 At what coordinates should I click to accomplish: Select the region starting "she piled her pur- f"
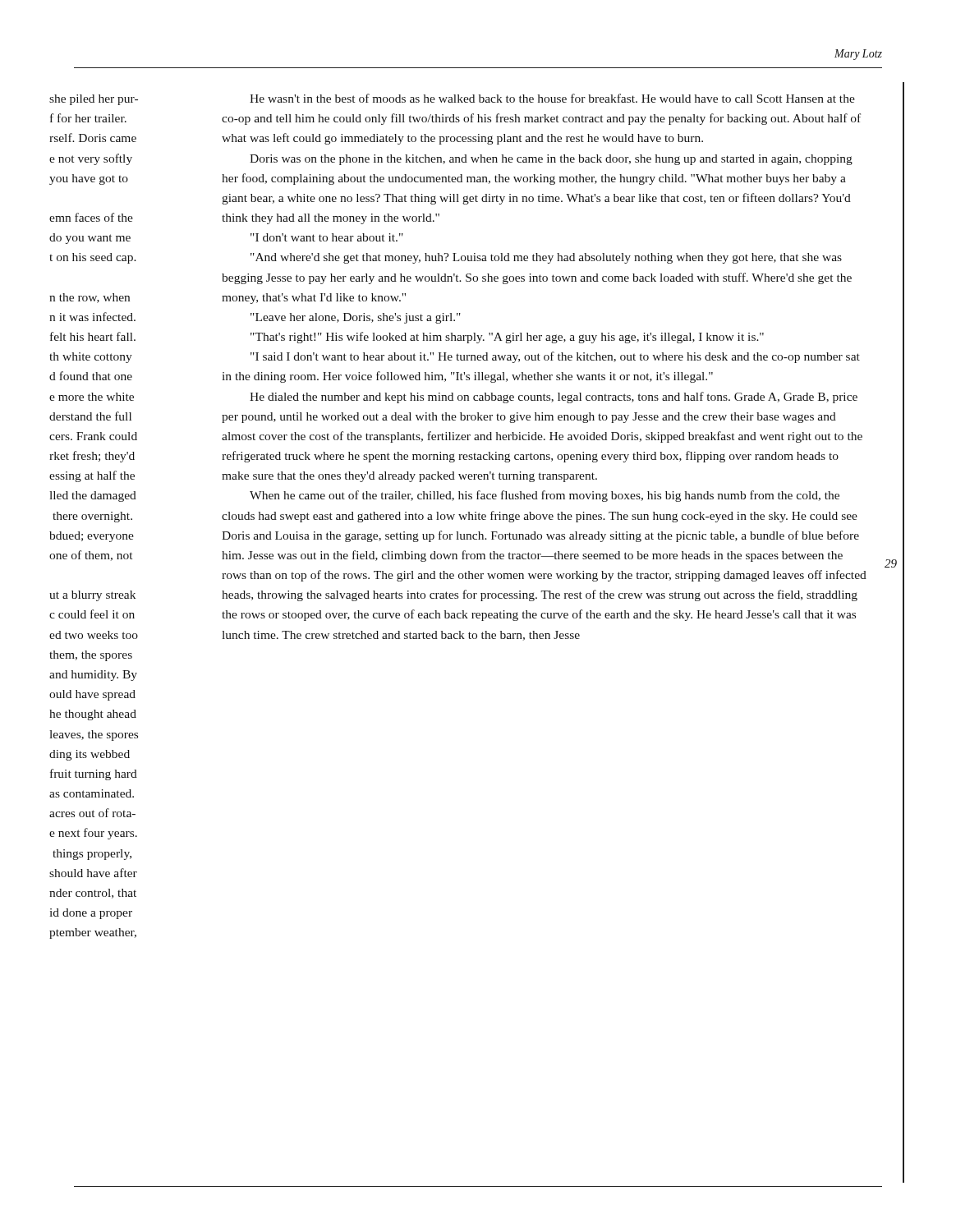tap(117, 516)
